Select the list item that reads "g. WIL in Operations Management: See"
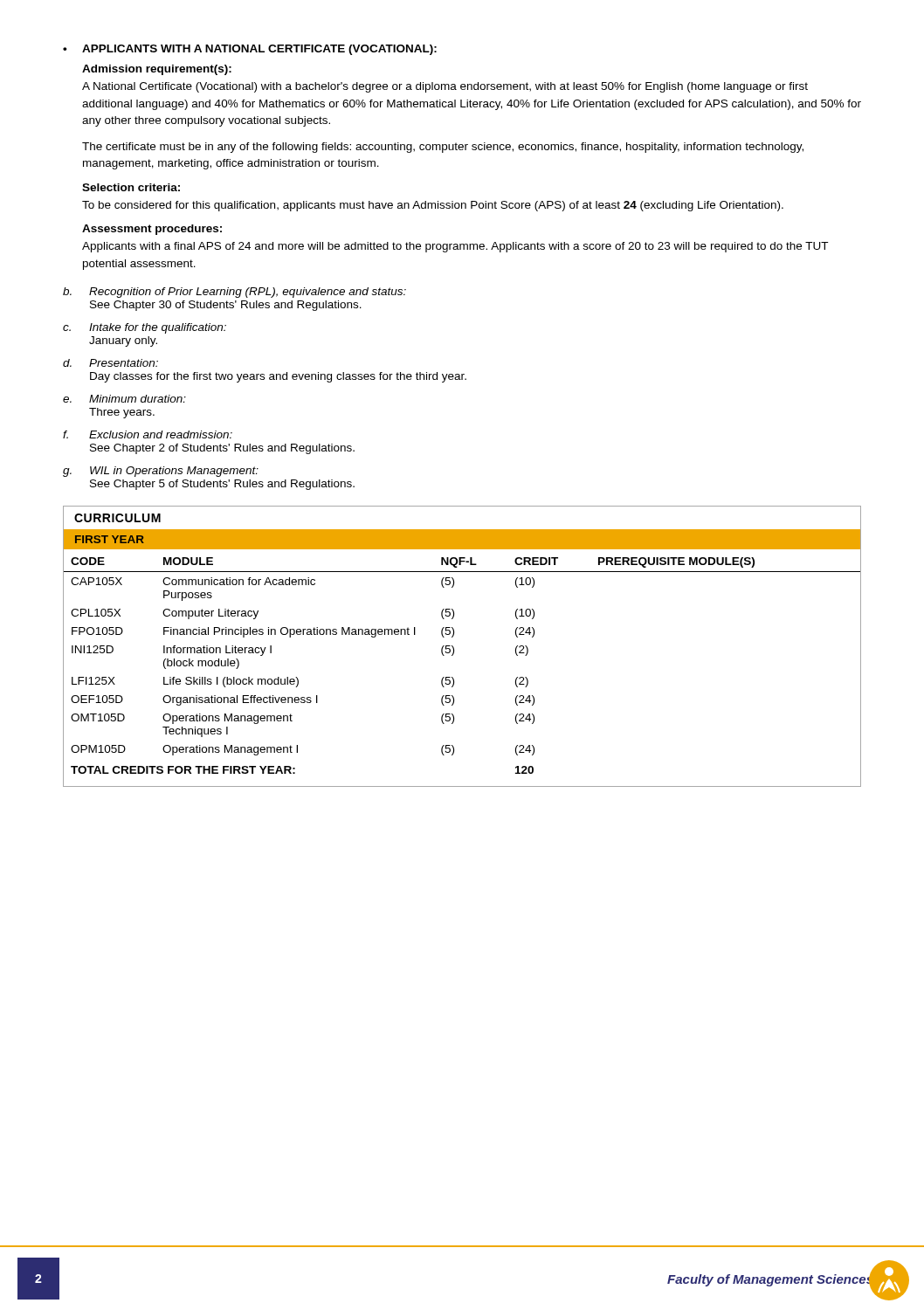Screen dimensions: 1310x924 click(x=161, y=472)
